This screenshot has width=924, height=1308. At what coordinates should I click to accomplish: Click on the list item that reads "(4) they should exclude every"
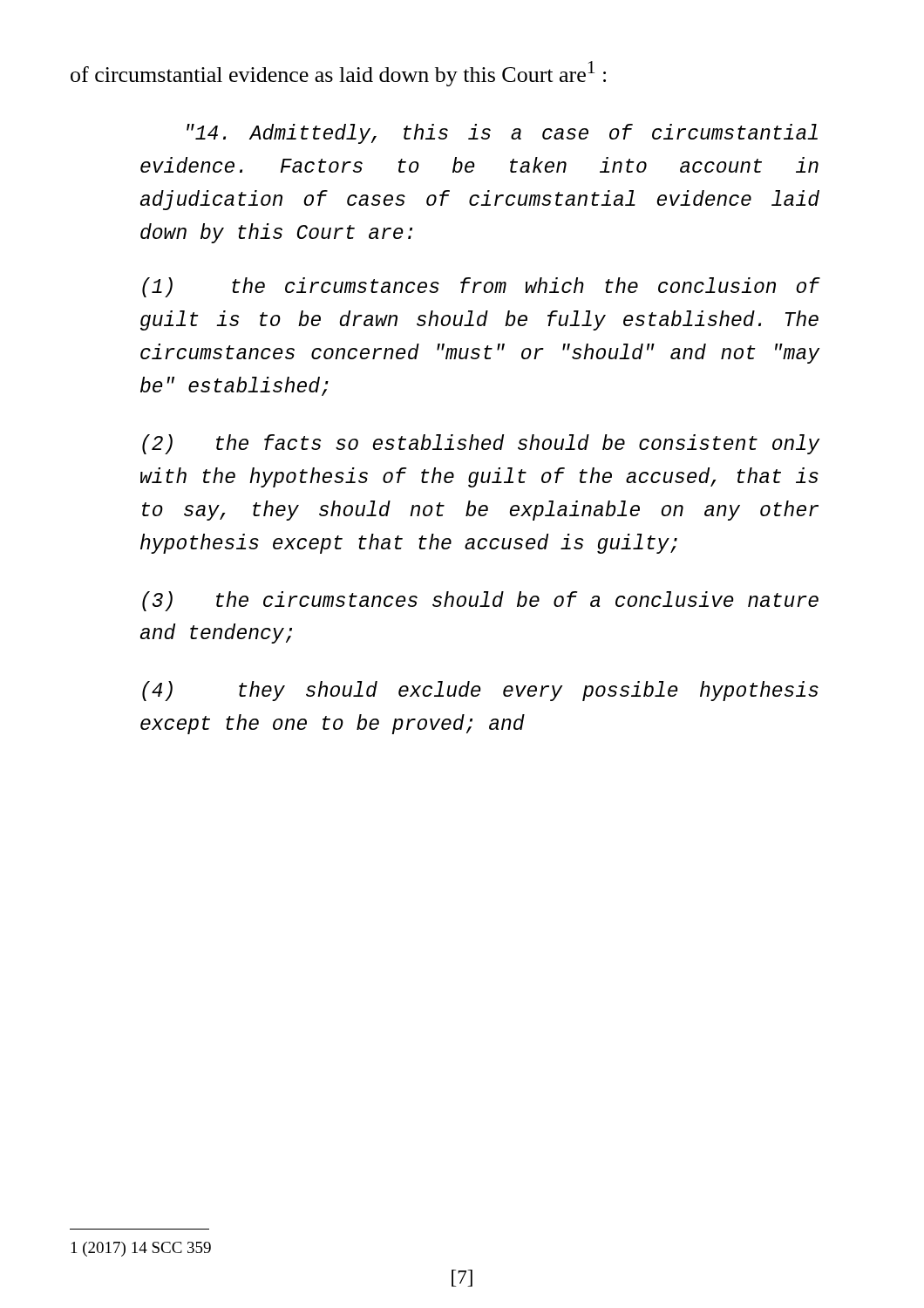click(x=480, y=691)
